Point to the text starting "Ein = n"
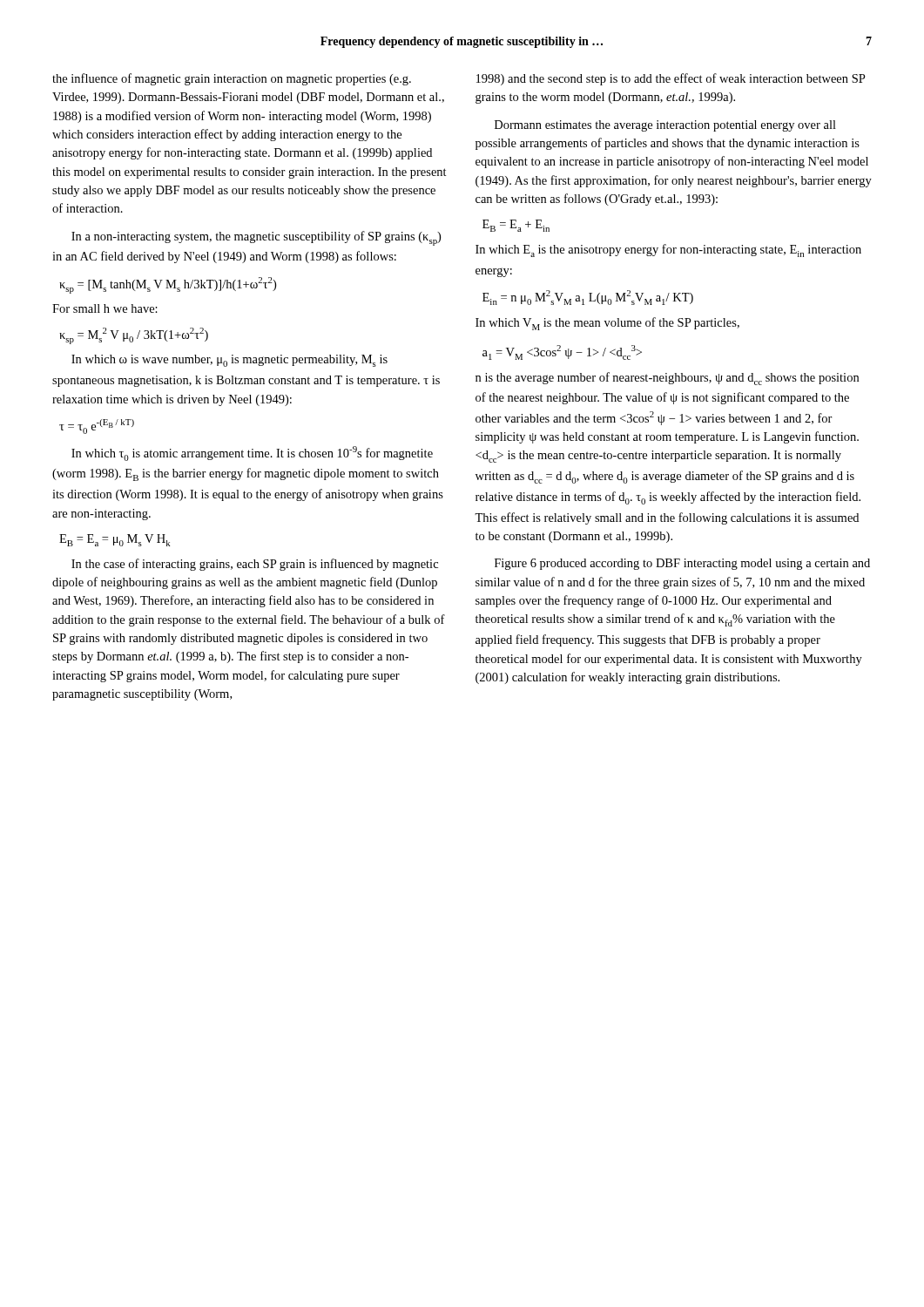This screenshot has height=1307, width=924. (588, 297)
